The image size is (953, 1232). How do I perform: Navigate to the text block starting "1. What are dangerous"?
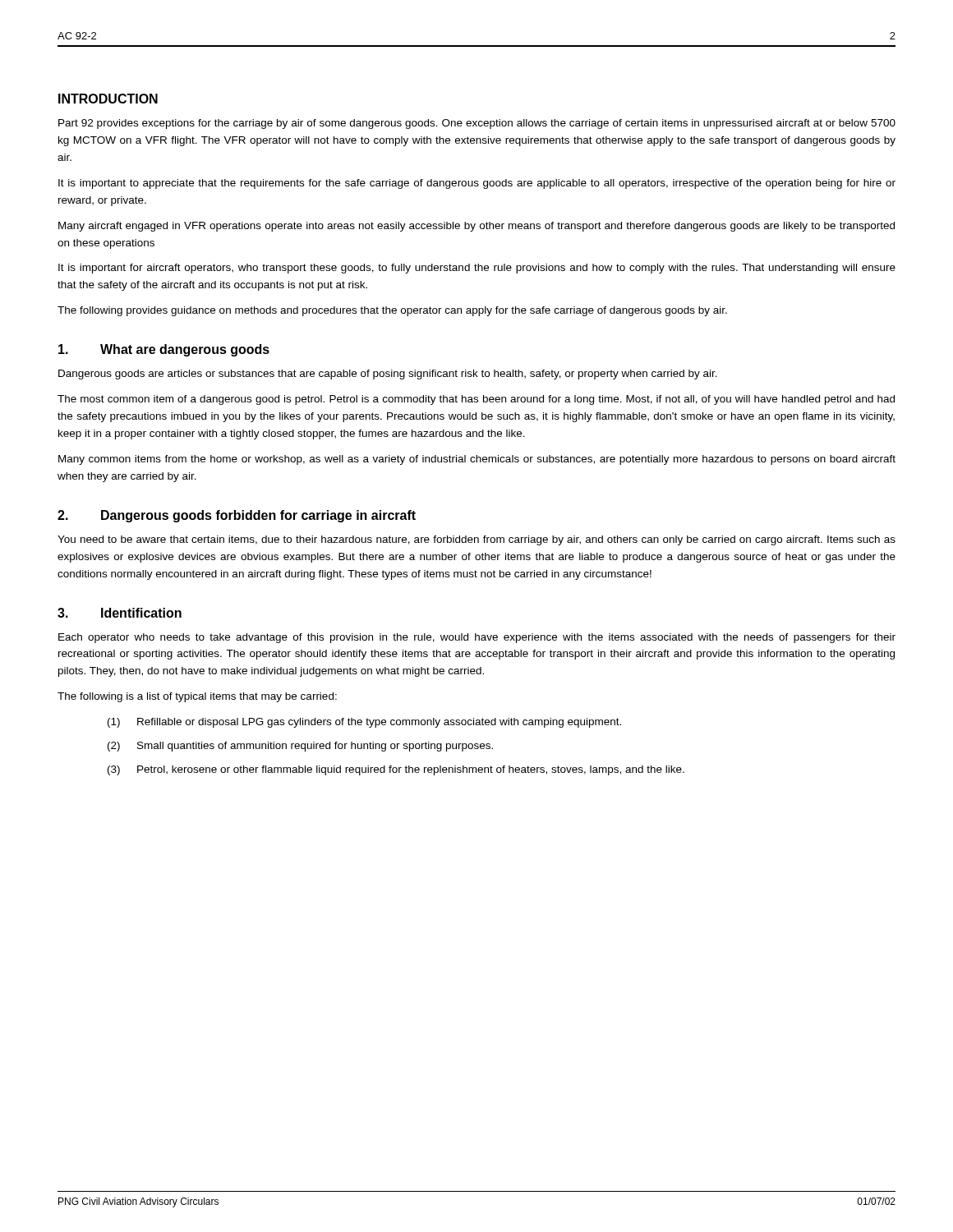coord(164,350)
